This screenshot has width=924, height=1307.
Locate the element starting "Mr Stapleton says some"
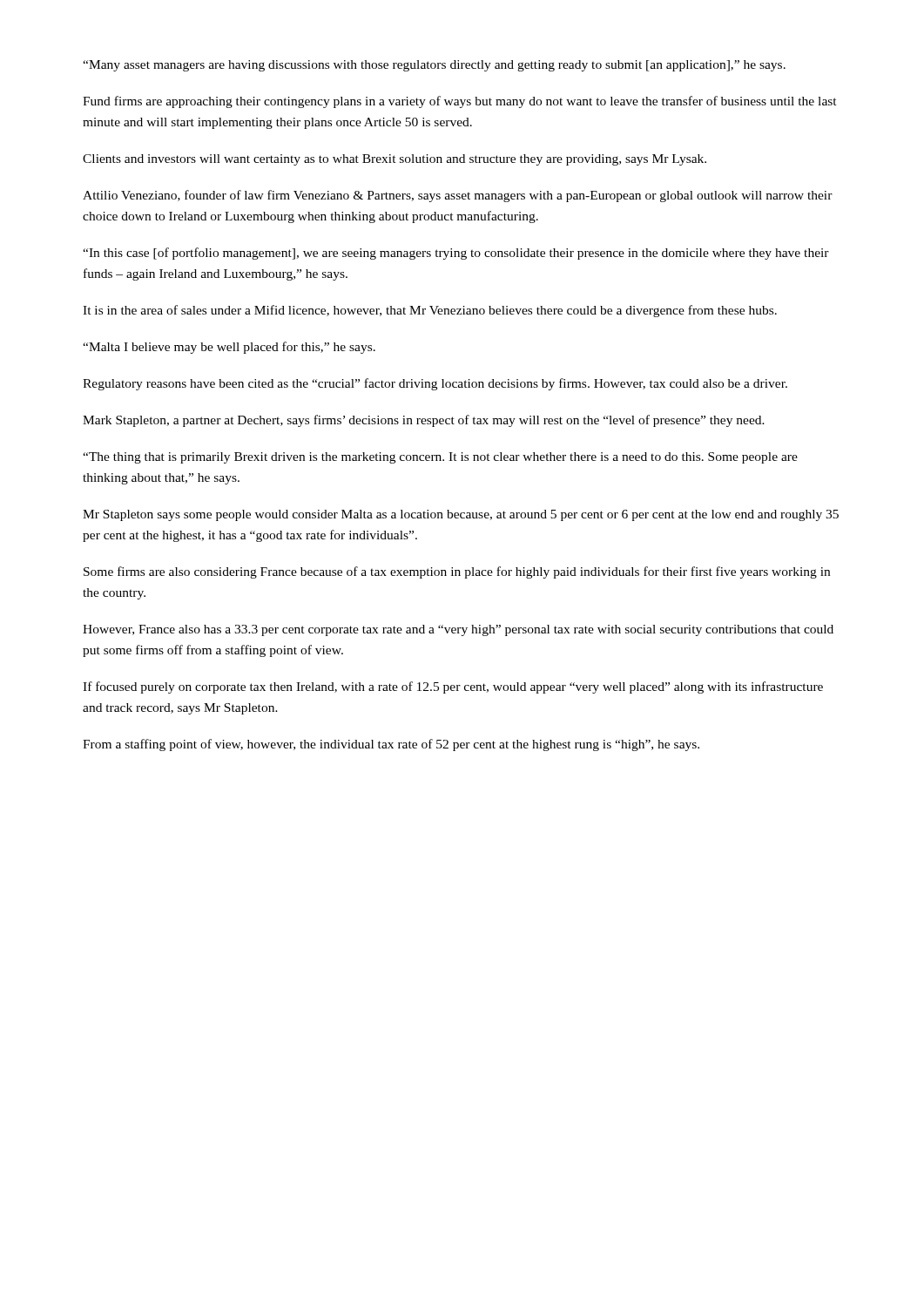pyautogui.click(x=461, y=524)
